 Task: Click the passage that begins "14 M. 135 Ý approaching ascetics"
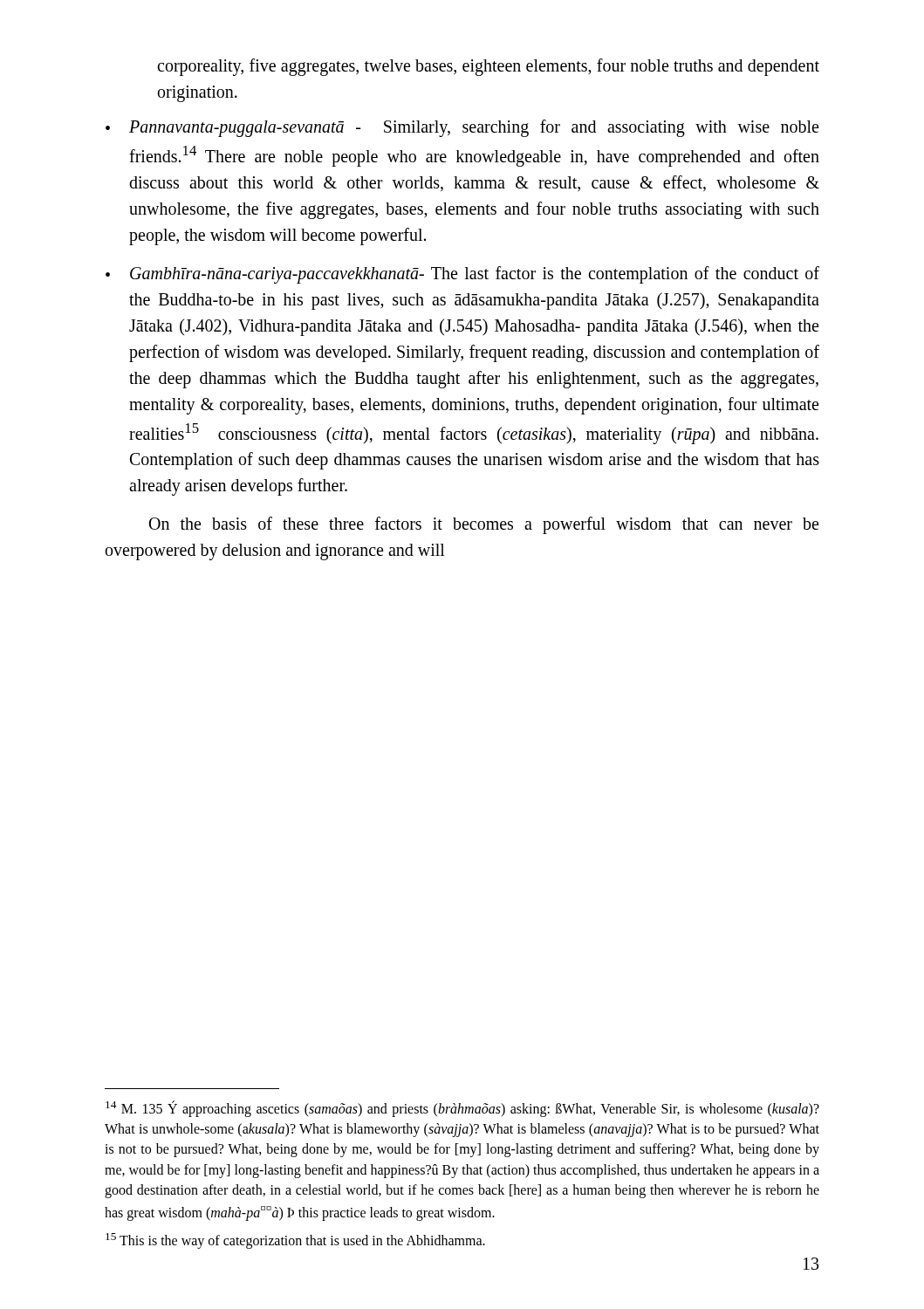tap(462, 1159)
